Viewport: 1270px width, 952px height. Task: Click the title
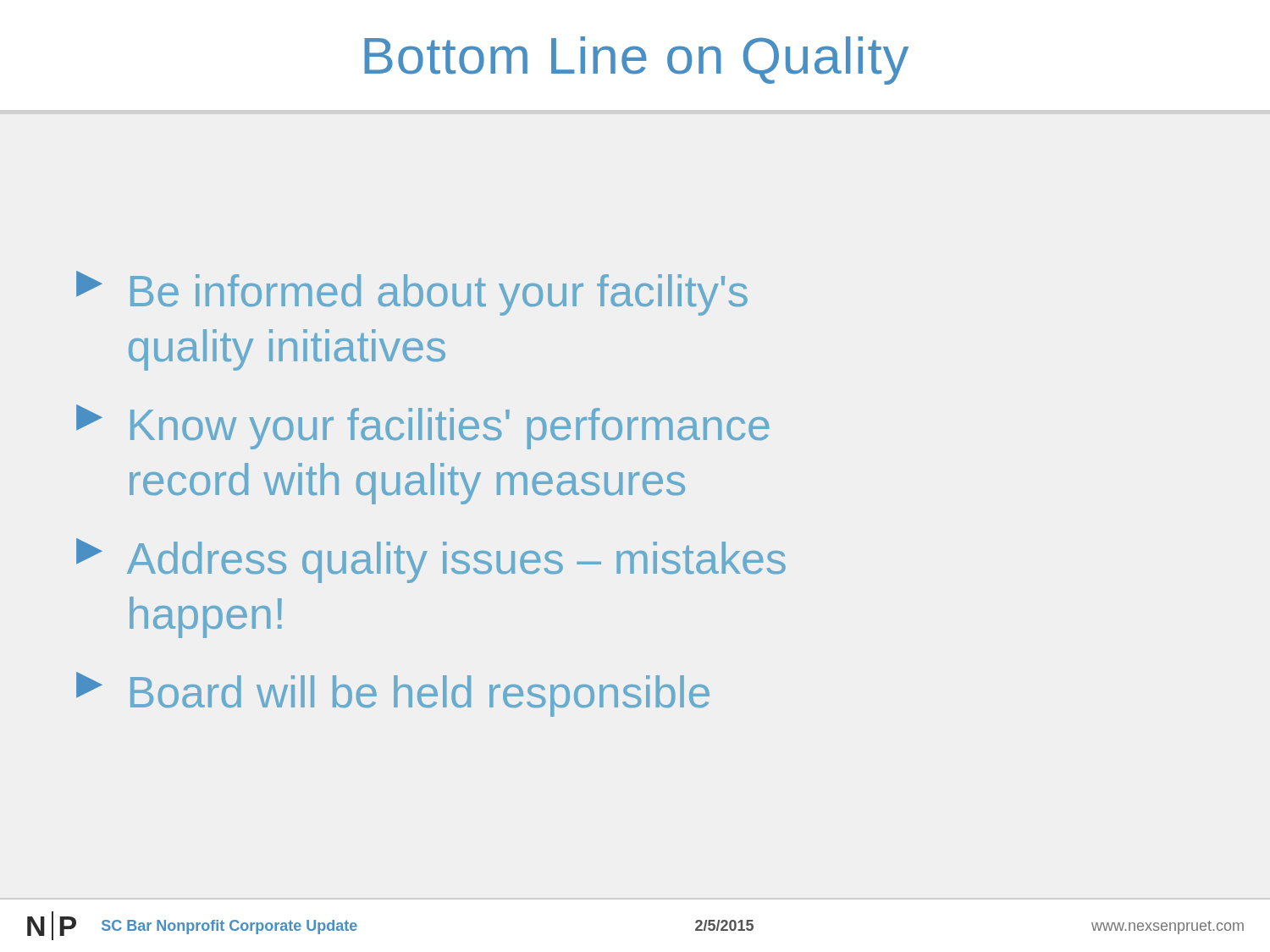coord(635,55)
